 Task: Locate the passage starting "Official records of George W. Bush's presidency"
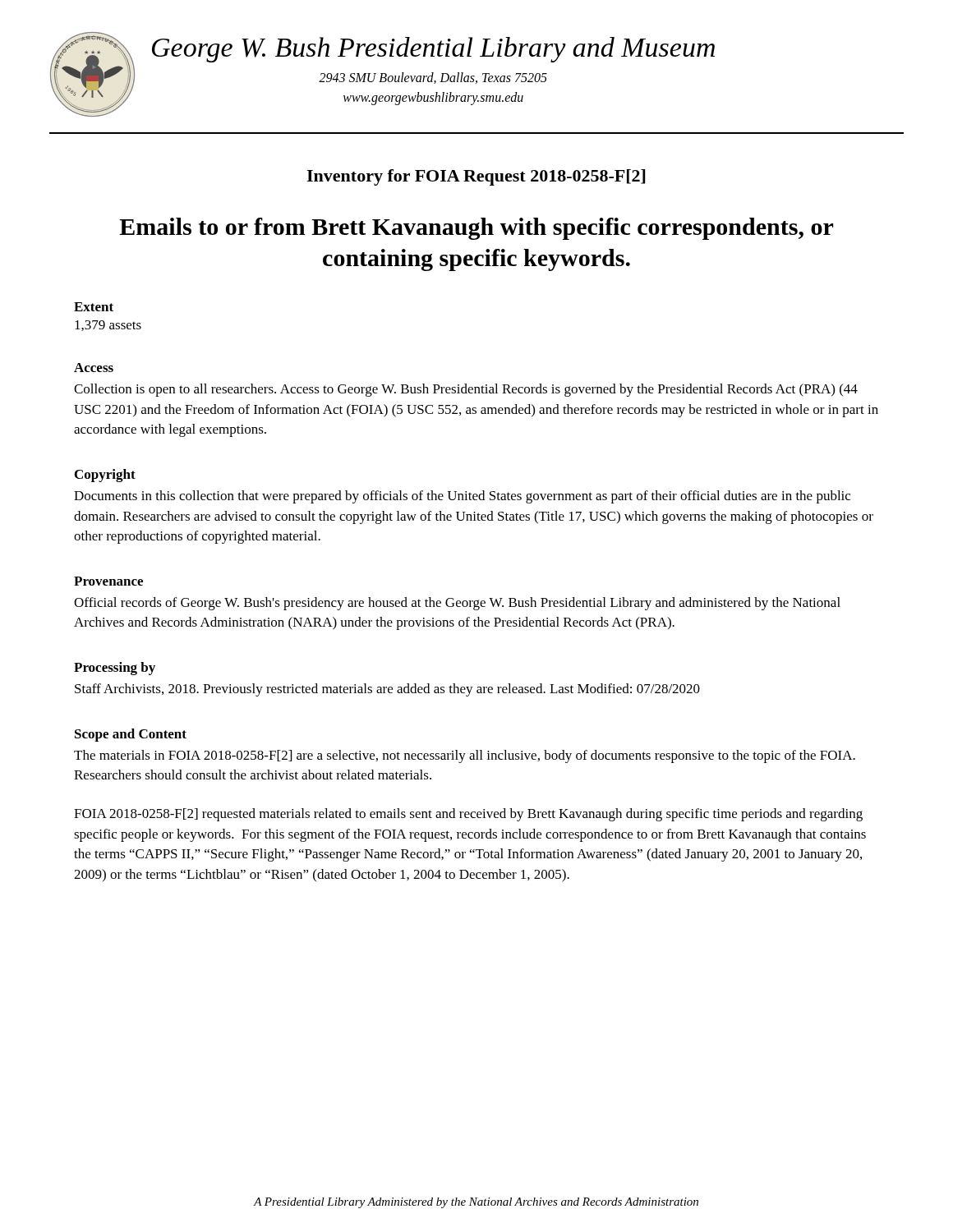(x=457, y=612)
